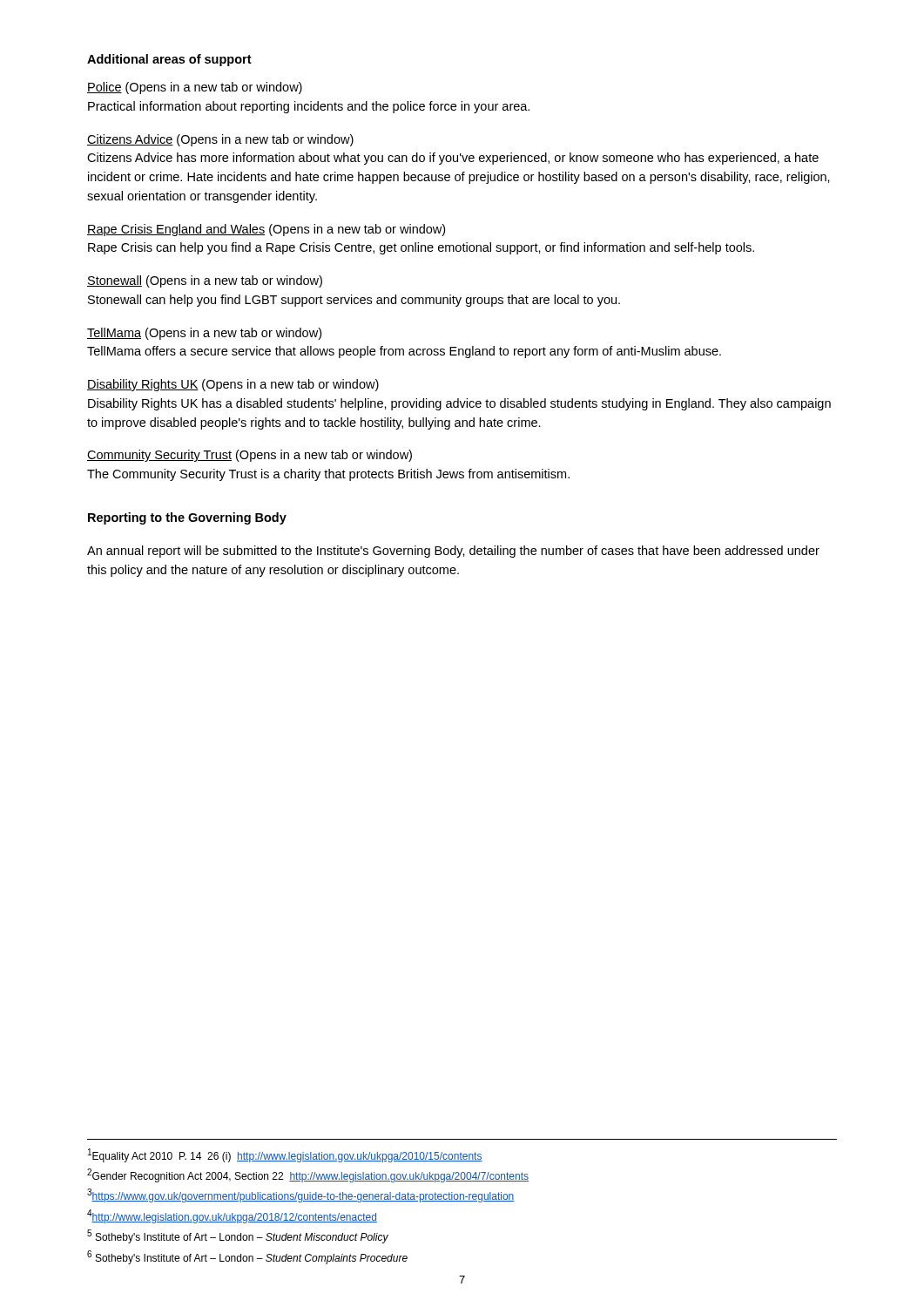Find the list item with the text "TellMama (Opens in a"

click(x=405, y=342)
